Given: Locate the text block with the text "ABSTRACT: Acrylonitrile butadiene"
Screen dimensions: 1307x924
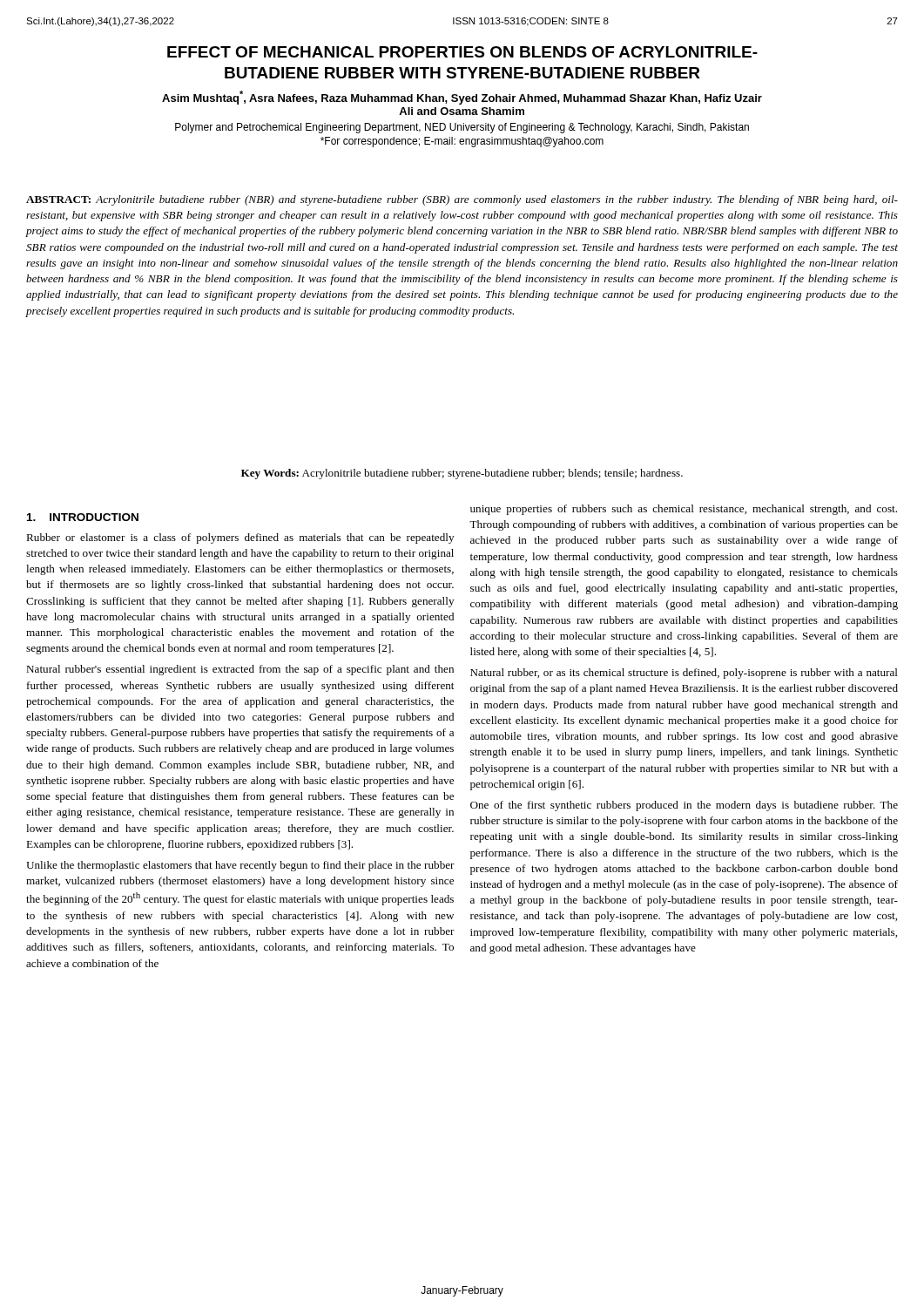Looking at the screenshot, I should tap(462, 255).
